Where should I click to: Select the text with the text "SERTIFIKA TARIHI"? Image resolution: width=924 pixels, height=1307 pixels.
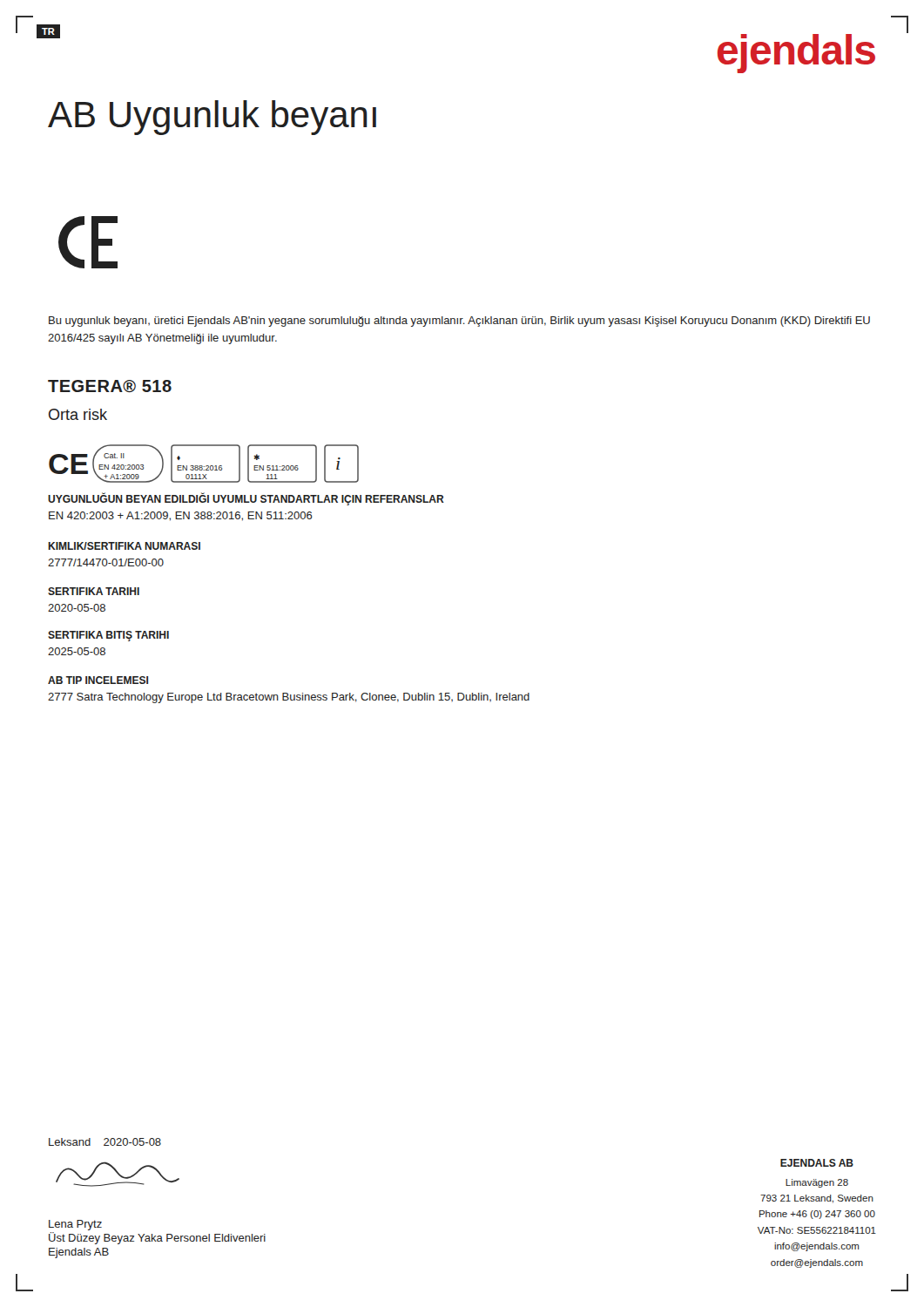[x=94, y=592]
